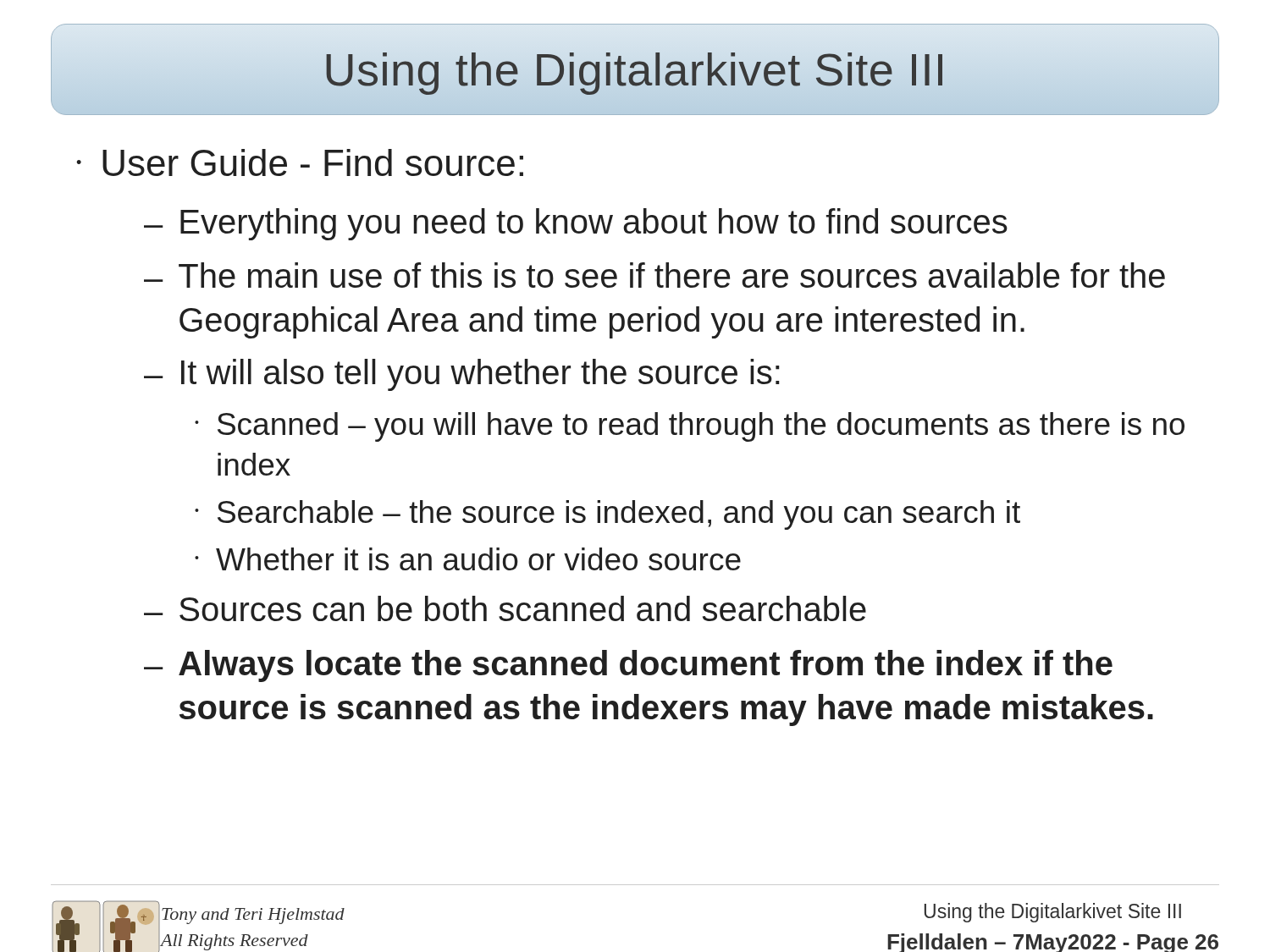1270x952 pixels.
Task: Select the title
Action: click(x=635, y=69)
